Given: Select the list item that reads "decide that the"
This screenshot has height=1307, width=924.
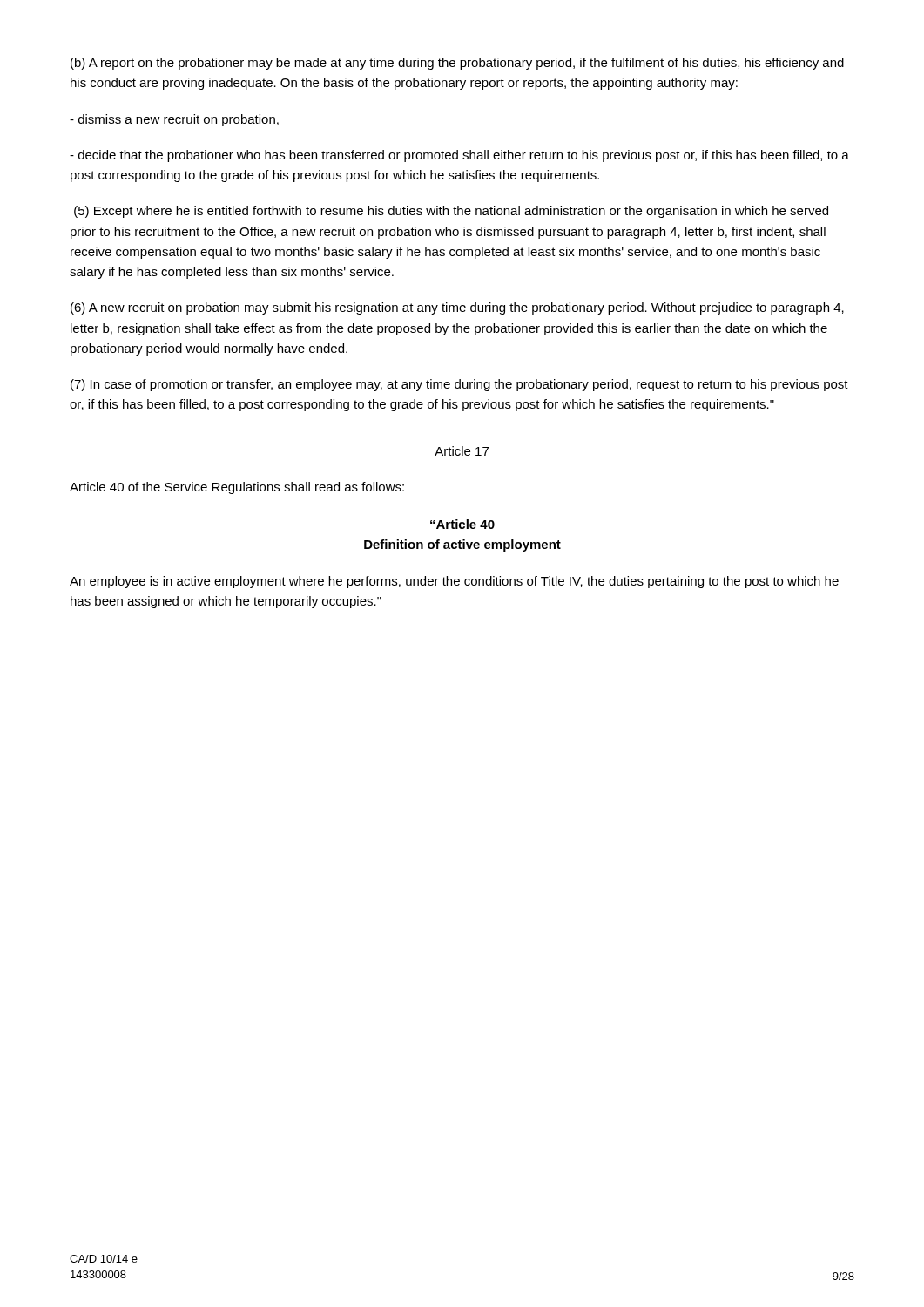Looking at the screenshot, I should (459, 165).
